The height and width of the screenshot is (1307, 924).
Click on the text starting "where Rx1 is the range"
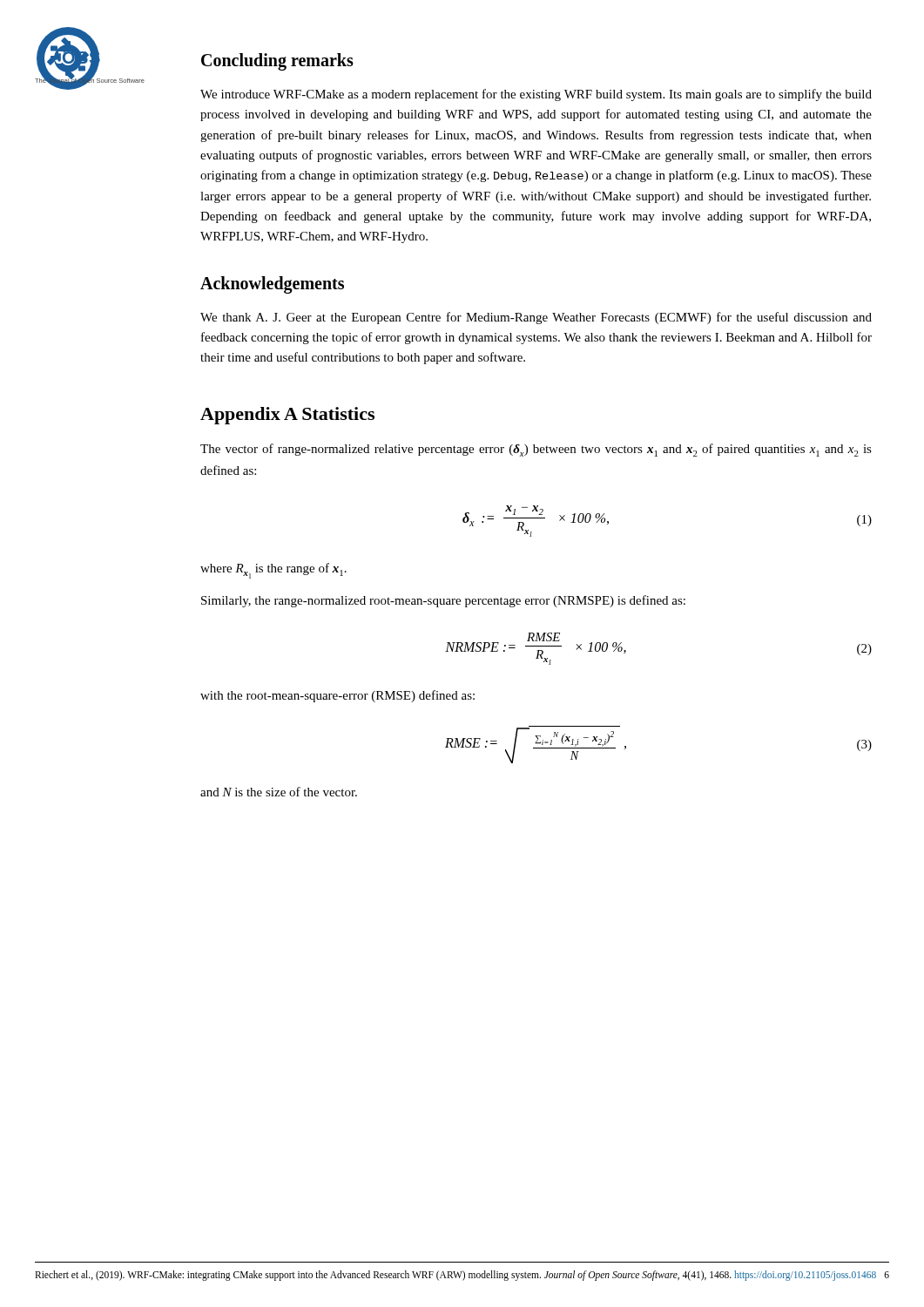tap(274, 570)
